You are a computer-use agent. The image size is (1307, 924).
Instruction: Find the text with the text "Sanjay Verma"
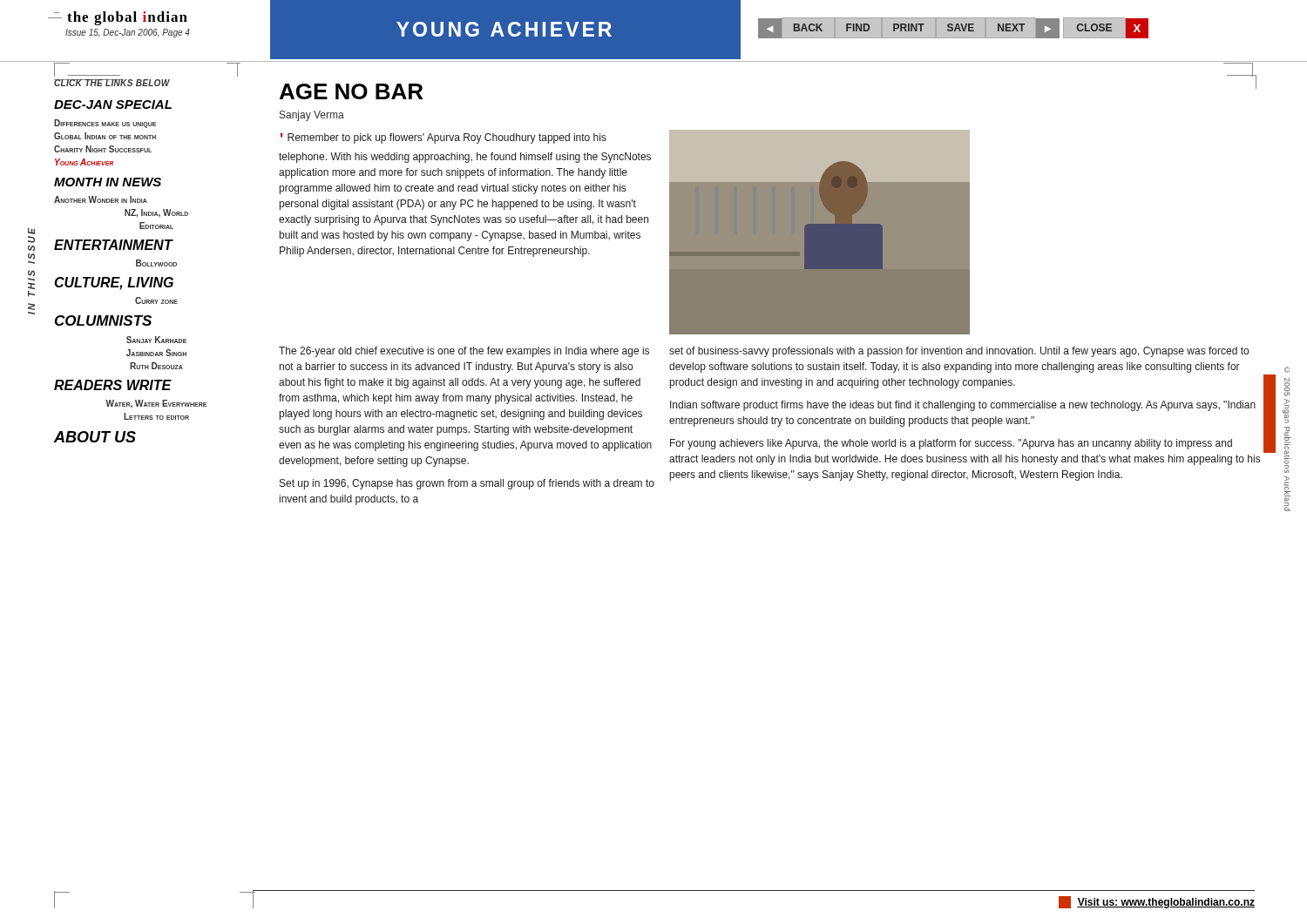(x=311, y=115)
